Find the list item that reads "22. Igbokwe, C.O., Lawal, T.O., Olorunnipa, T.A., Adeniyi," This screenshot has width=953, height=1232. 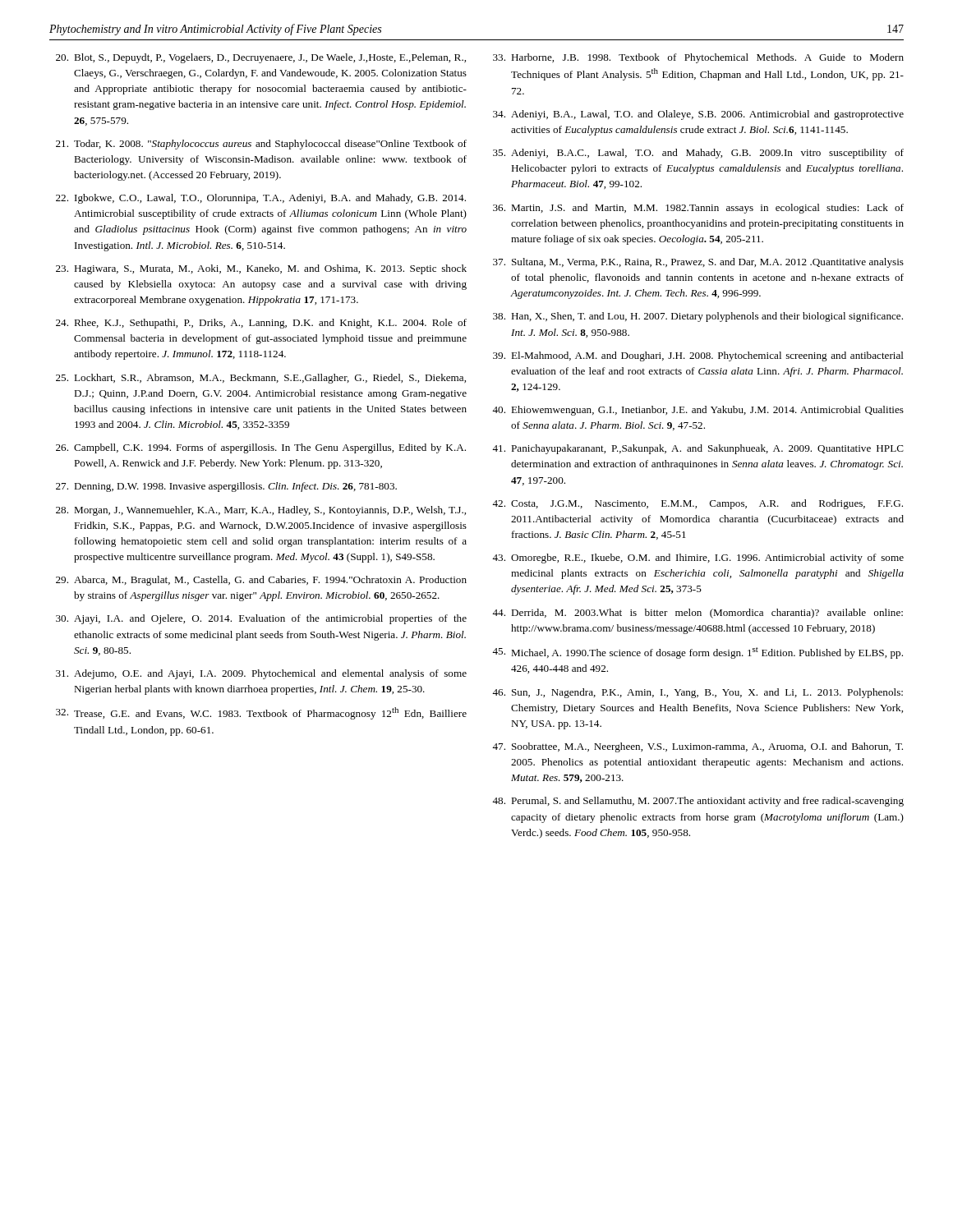click(x=258, y=221)
